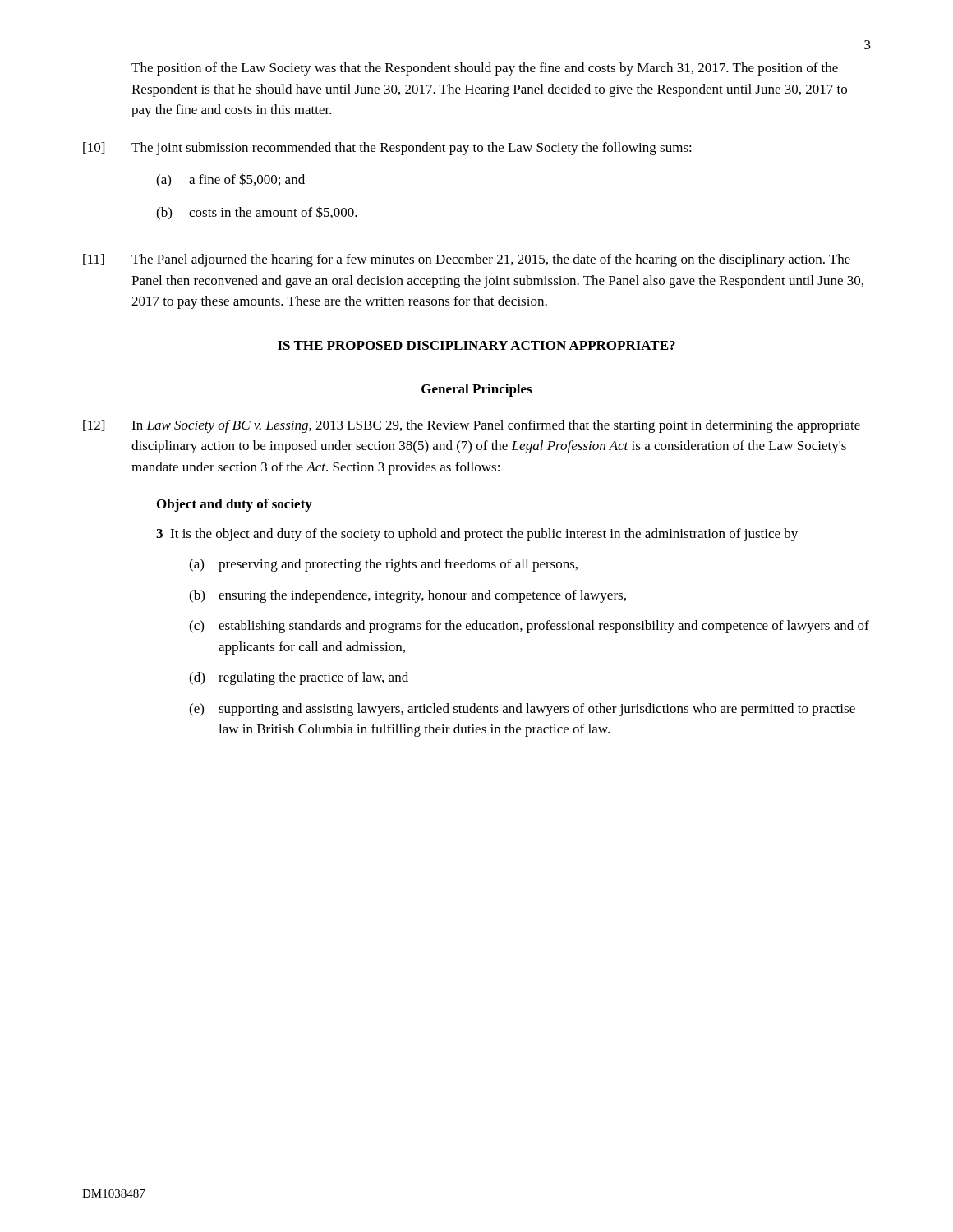Select the region starting "Object and duty of society"
The height and width of the screenshot is (1232, 953).
click(x=234, y=504)
